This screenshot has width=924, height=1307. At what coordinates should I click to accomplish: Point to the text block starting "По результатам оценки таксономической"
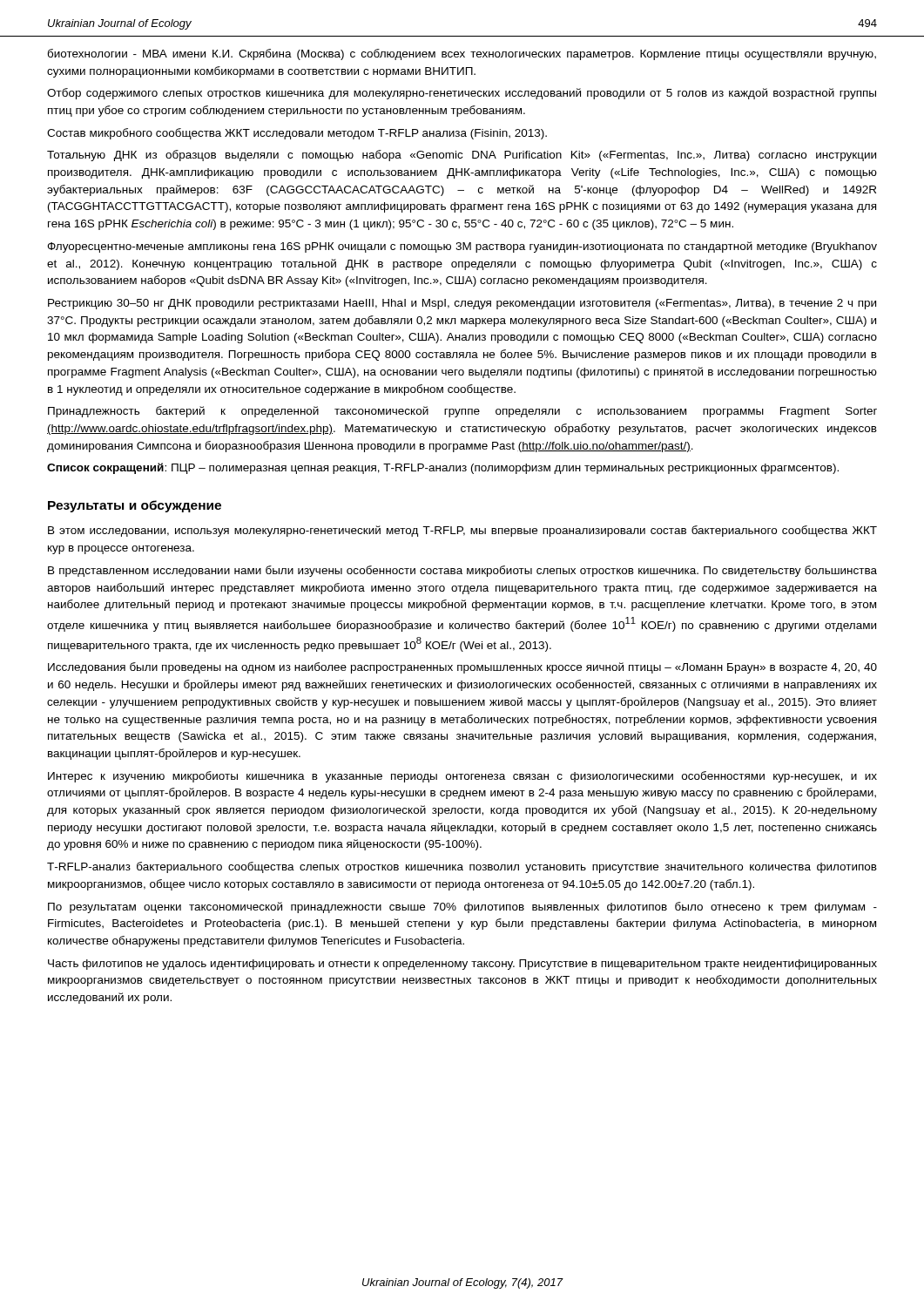click(462, 923)
